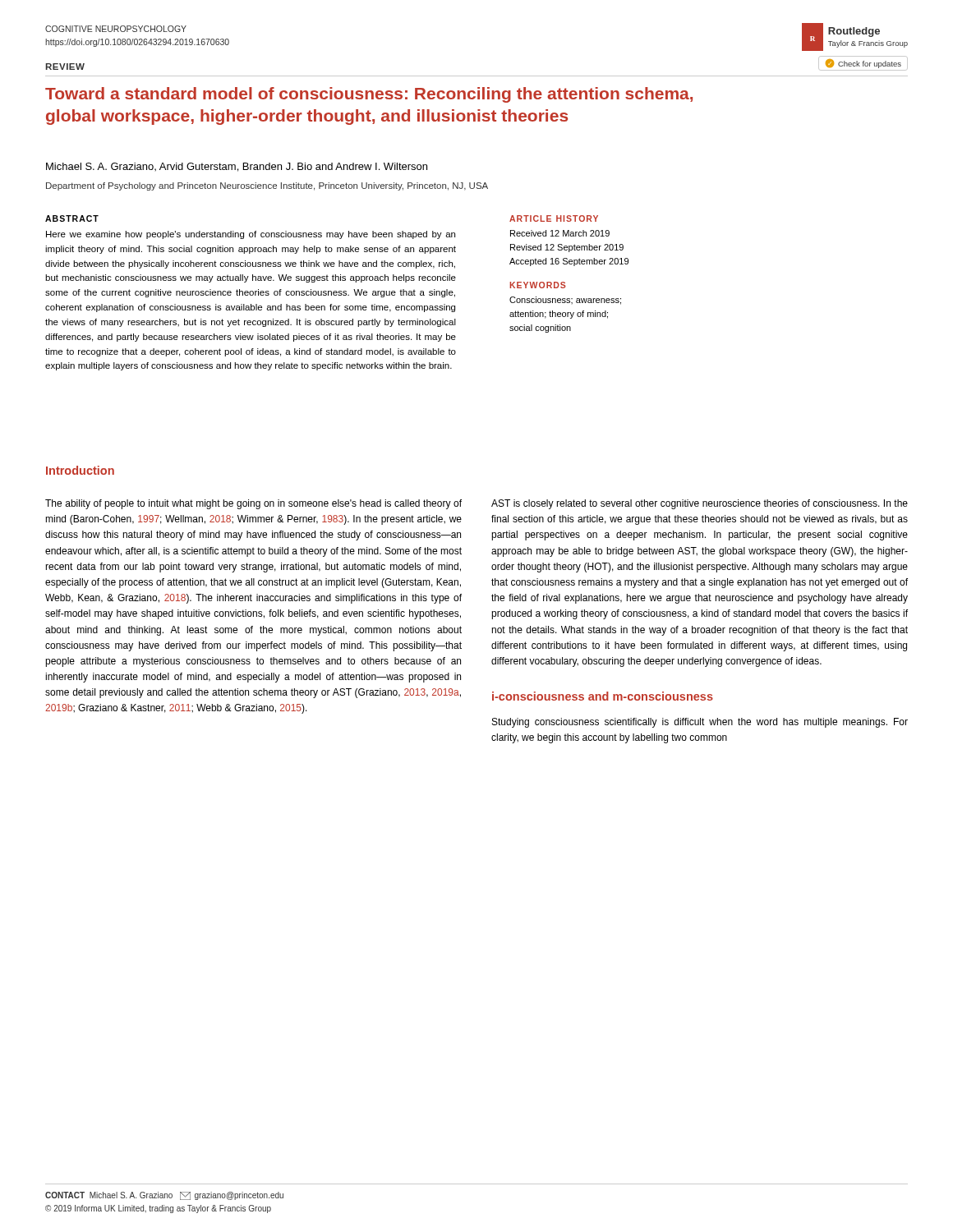Locate the block of text that opens with "Studying consciousness scientifically is difficult when"
Screen dimensions: 1232x953
click(x=700, y=730)
